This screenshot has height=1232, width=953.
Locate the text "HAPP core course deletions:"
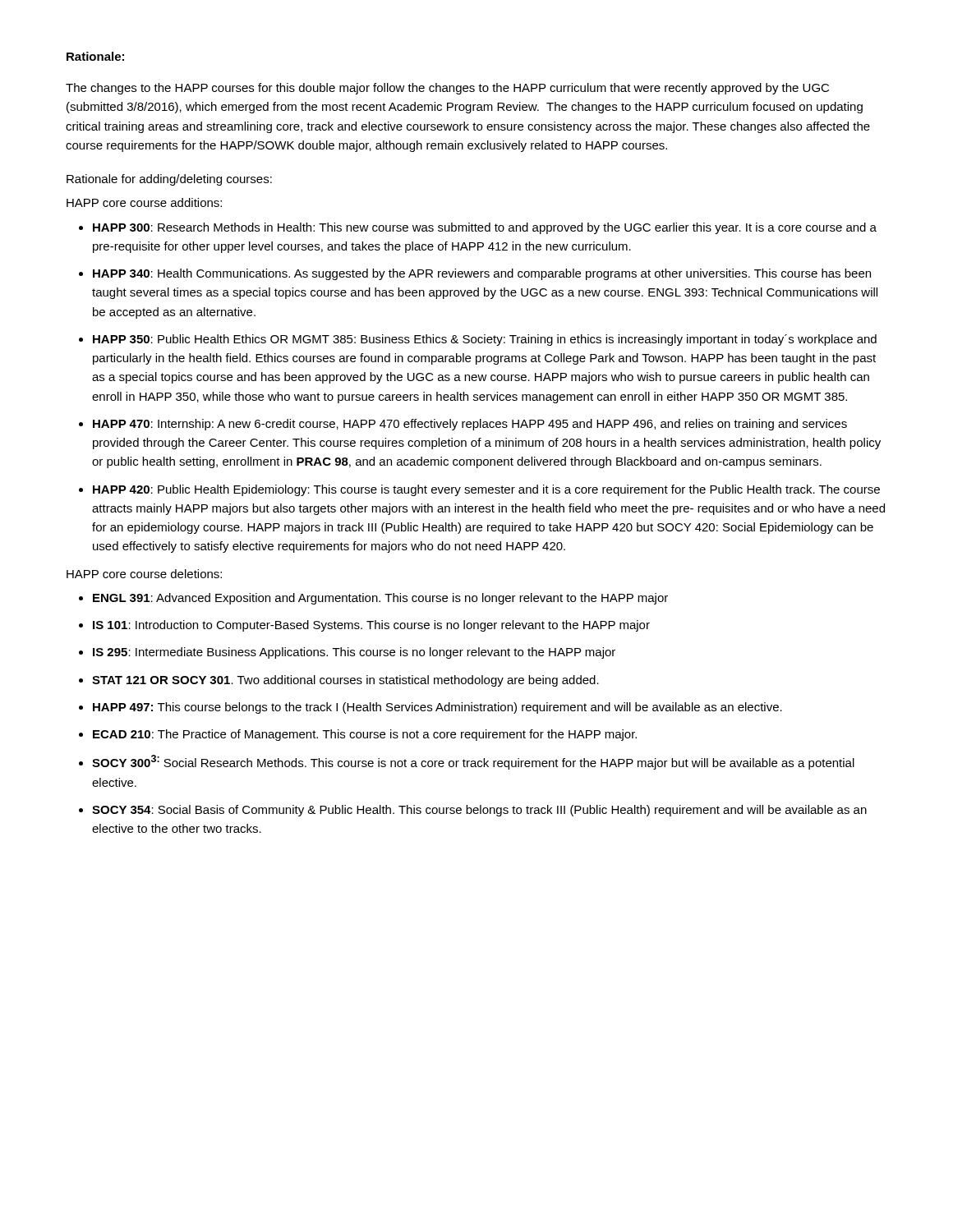(144, 573)
